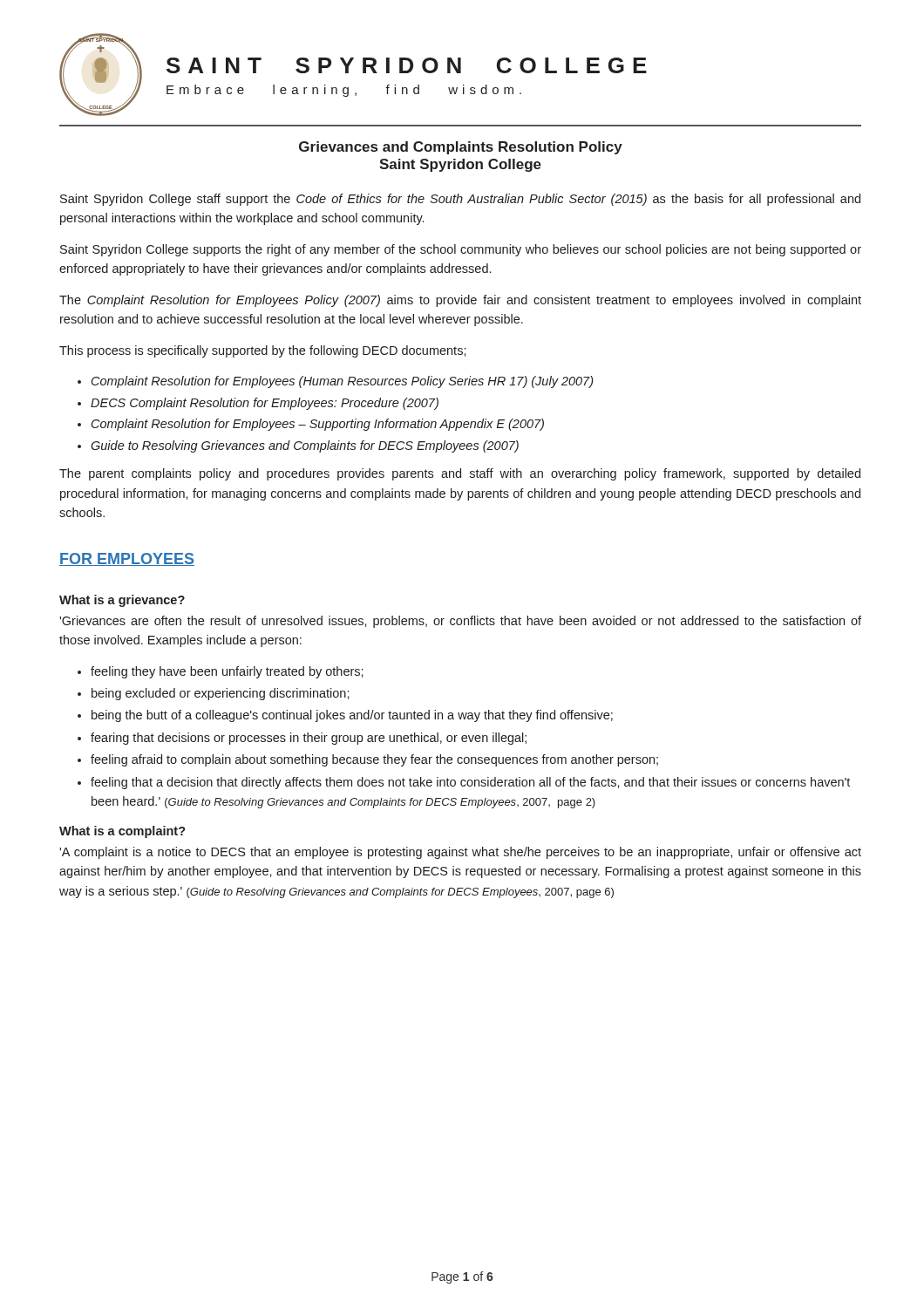
Task: Navigate to the text block starting "What is a grievance?"
Action: (122, 600)
